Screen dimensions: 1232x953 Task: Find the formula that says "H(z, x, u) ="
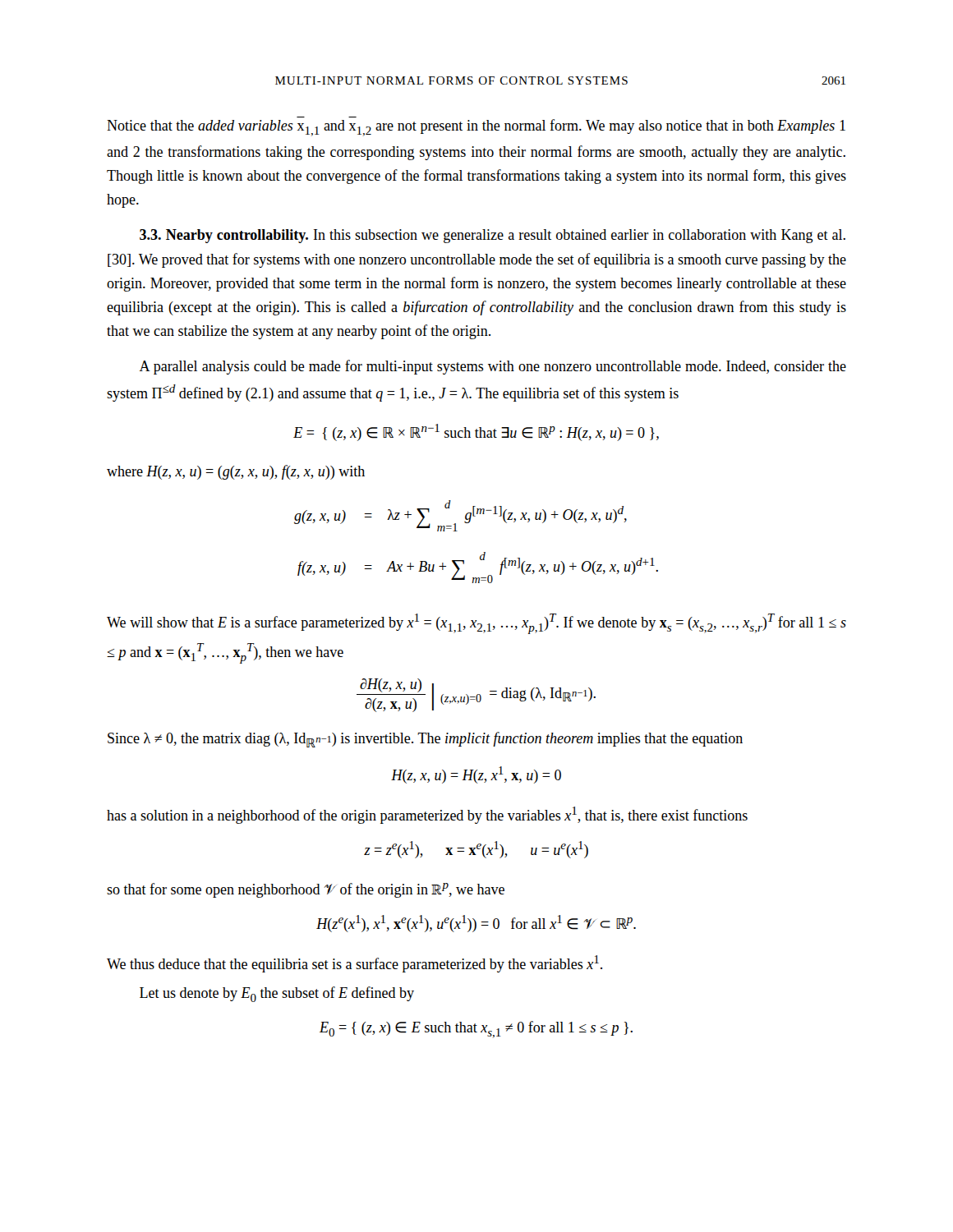pyautogui.click(x=476, y=774)
